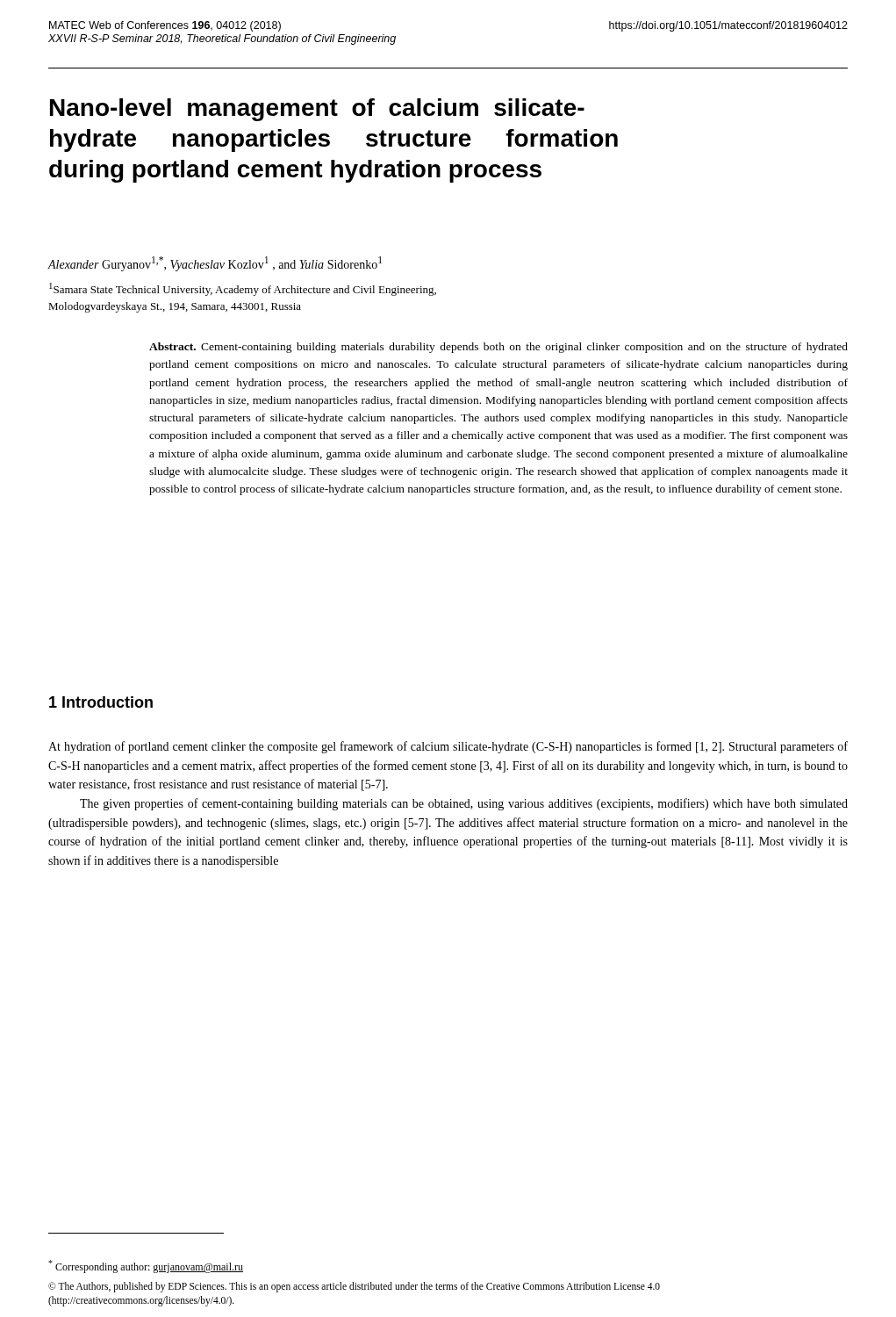Where does it say "Corresponding author: gurjanovam@mail.ru"?
The width and height of the screenshot is (896, 1317).
pos(146,1267)
